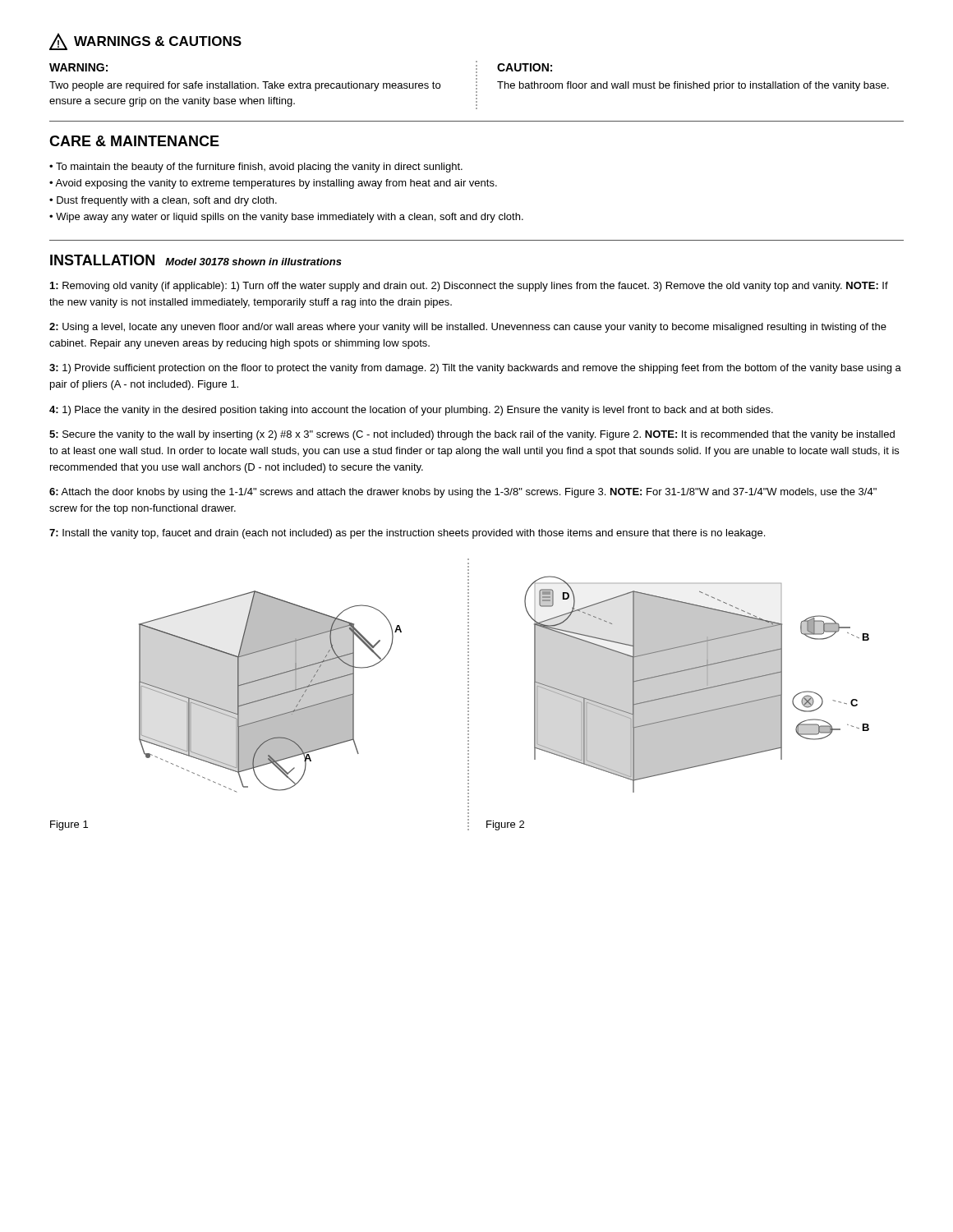
Task: Locate the section header with the text "CARE & MAINTENANCE"
Action: click(x=134, y=141)
